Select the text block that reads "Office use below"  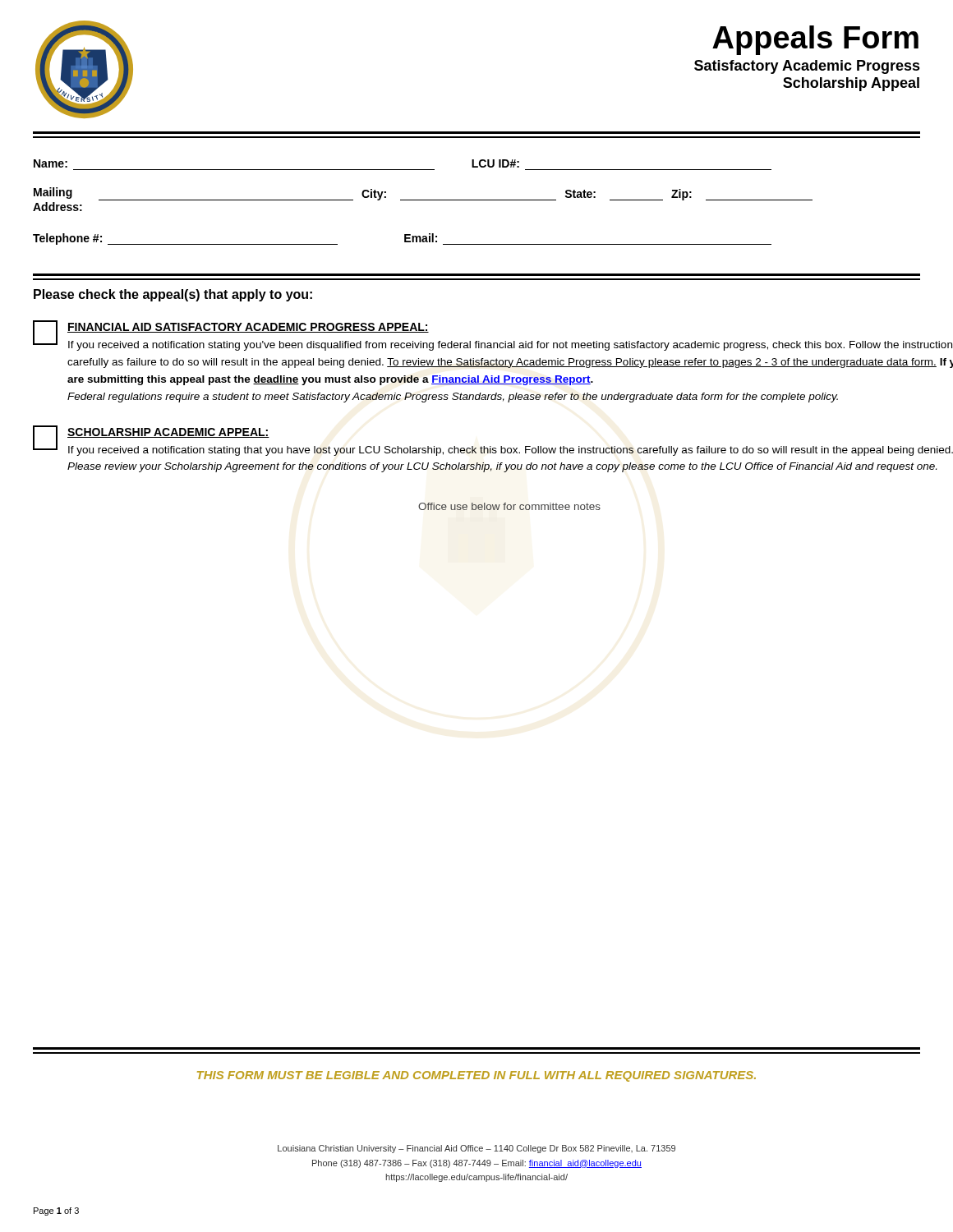point(509,507)
